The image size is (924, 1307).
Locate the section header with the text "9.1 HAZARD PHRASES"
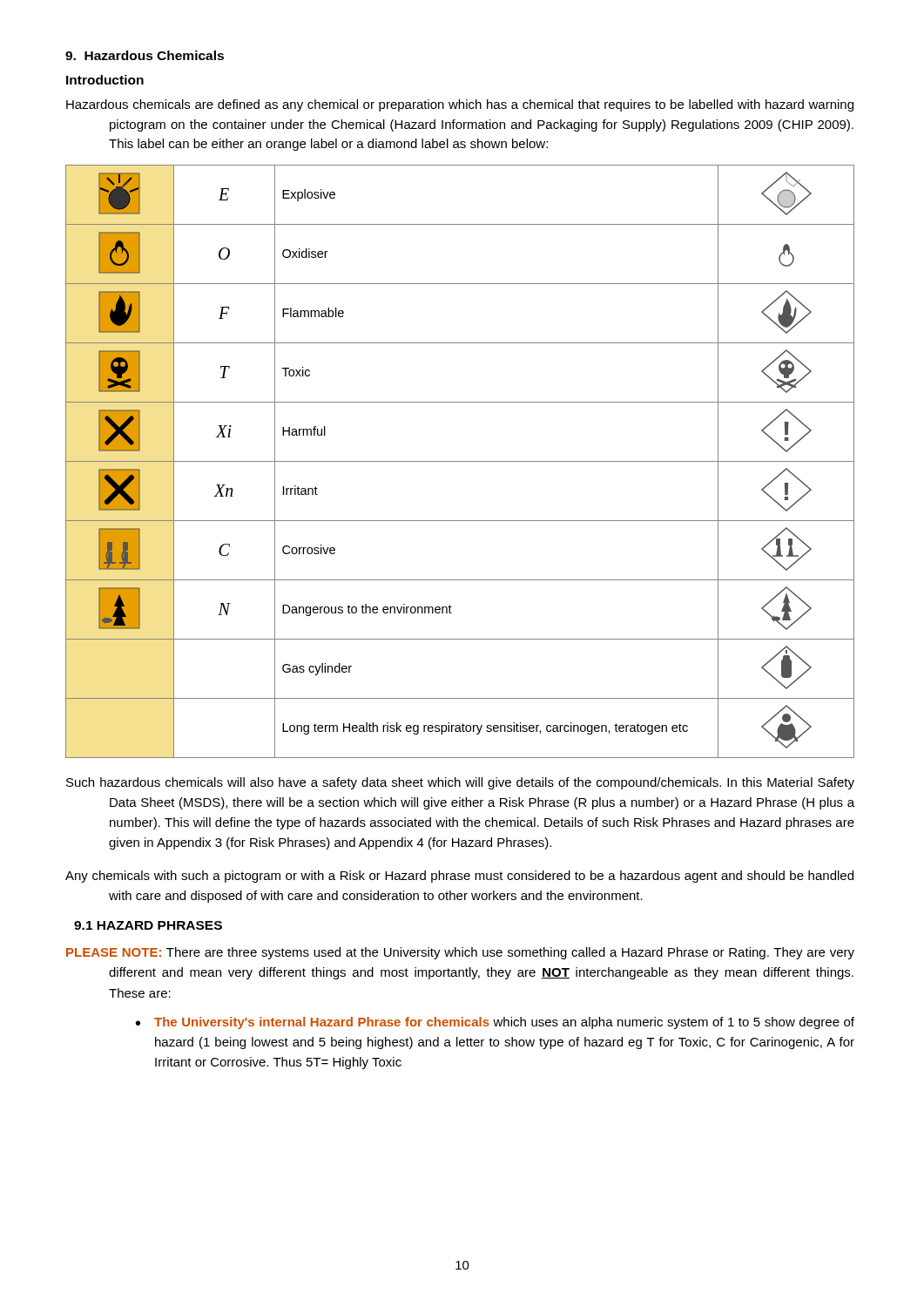[x=148, y=925]
